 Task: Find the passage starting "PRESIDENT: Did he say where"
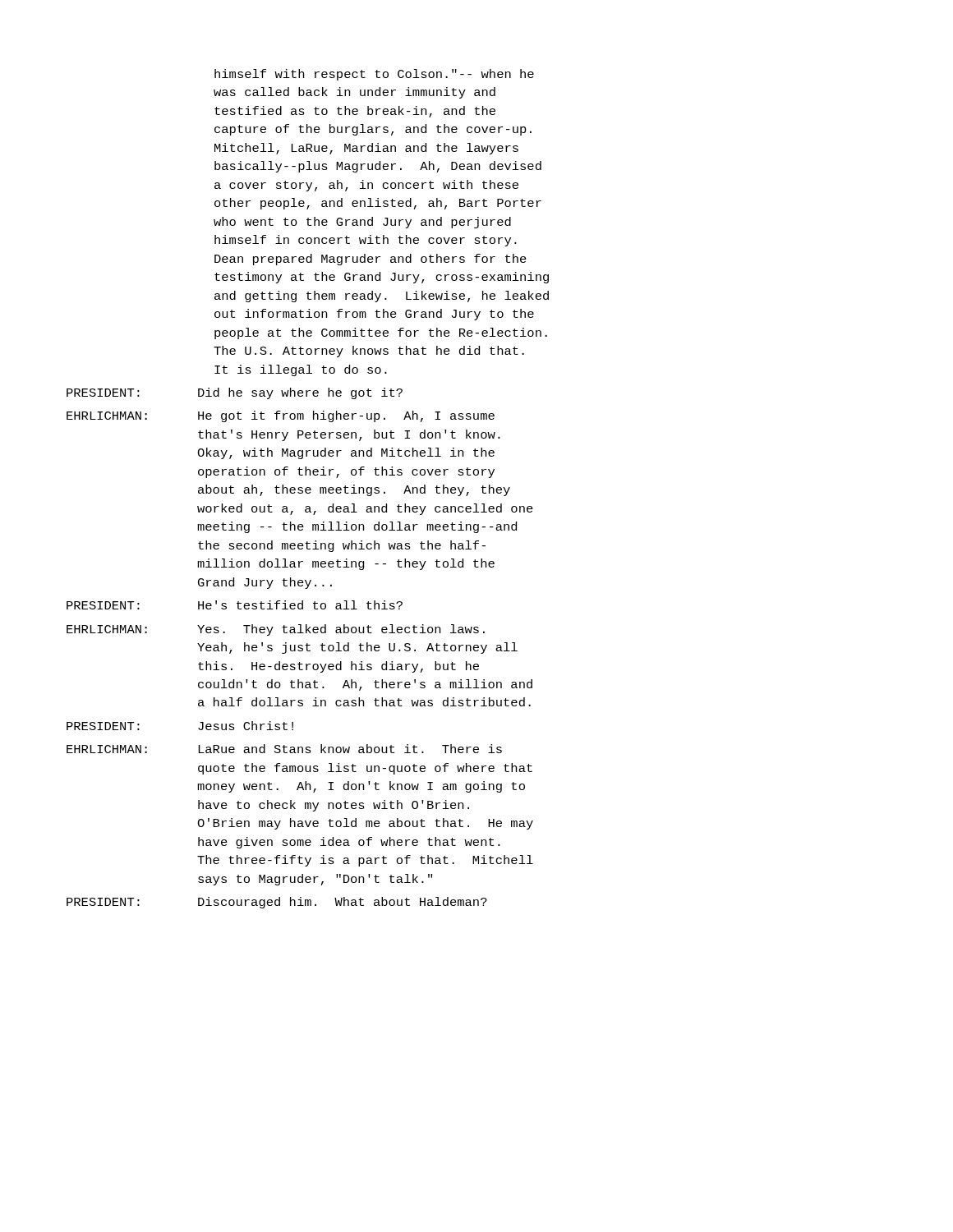[235, 393]
